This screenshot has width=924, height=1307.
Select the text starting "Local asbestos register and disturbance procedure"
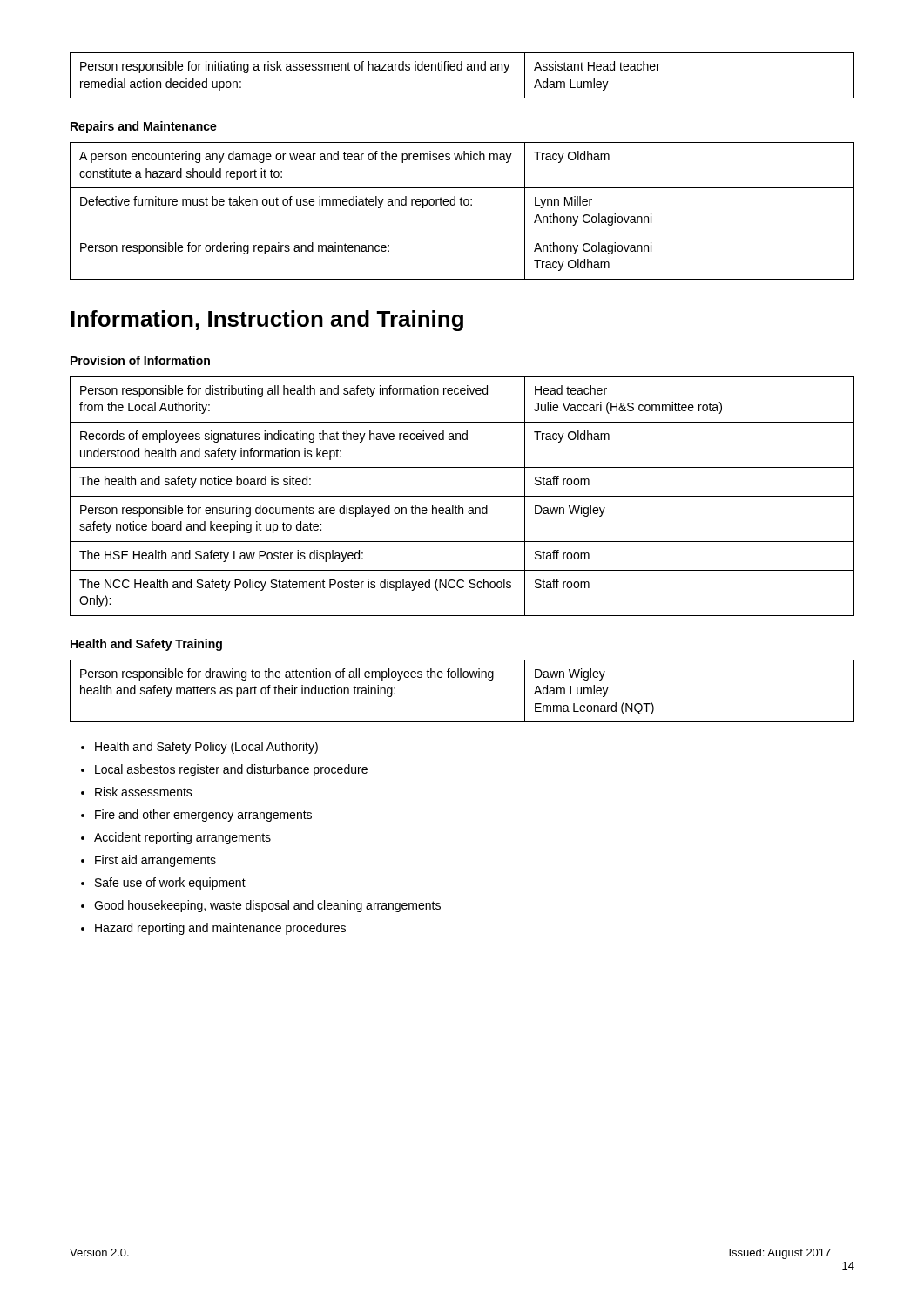click(x=231, y=770)
